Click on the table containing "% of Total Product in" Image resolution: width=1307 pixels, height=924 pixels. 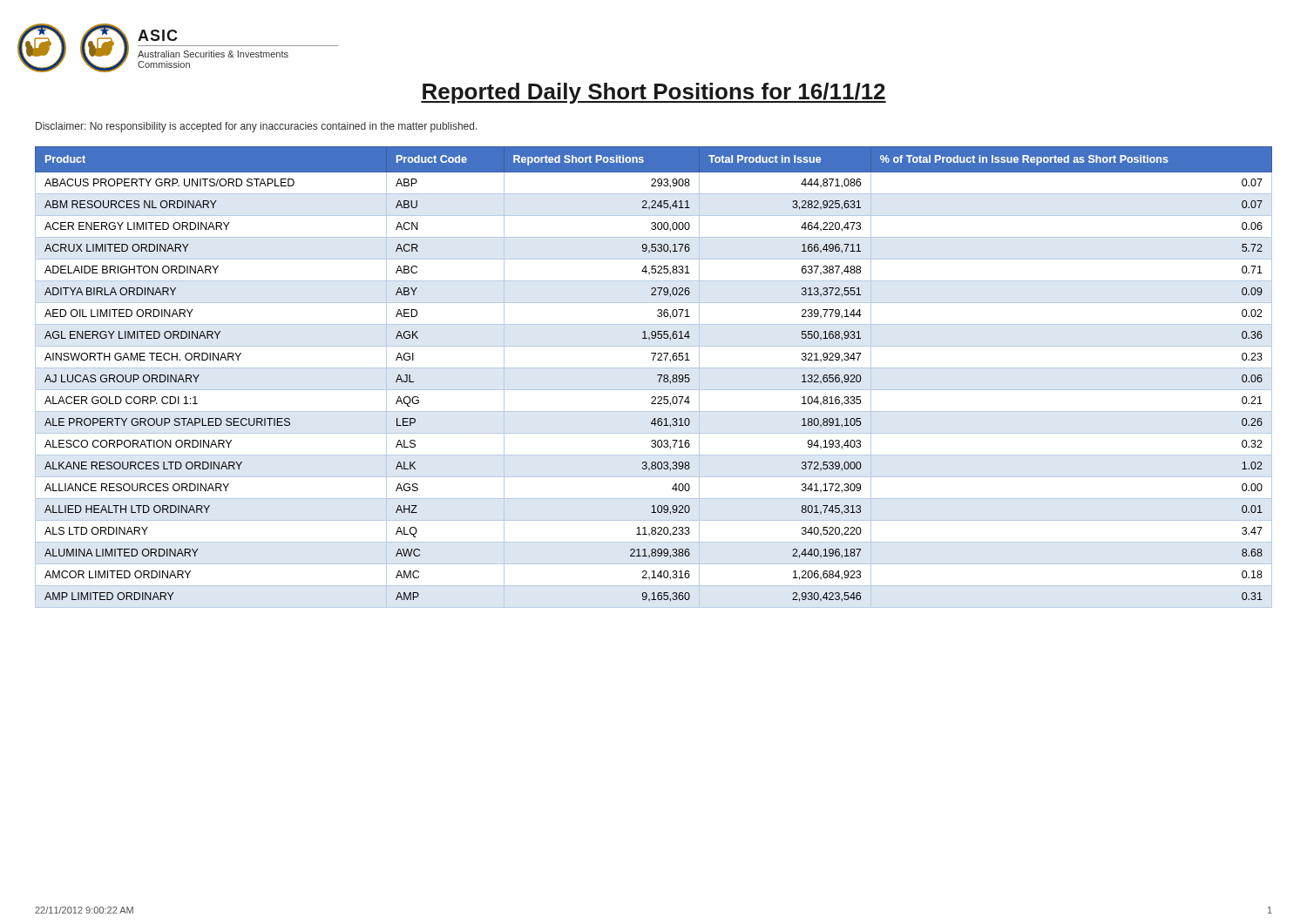654,518
